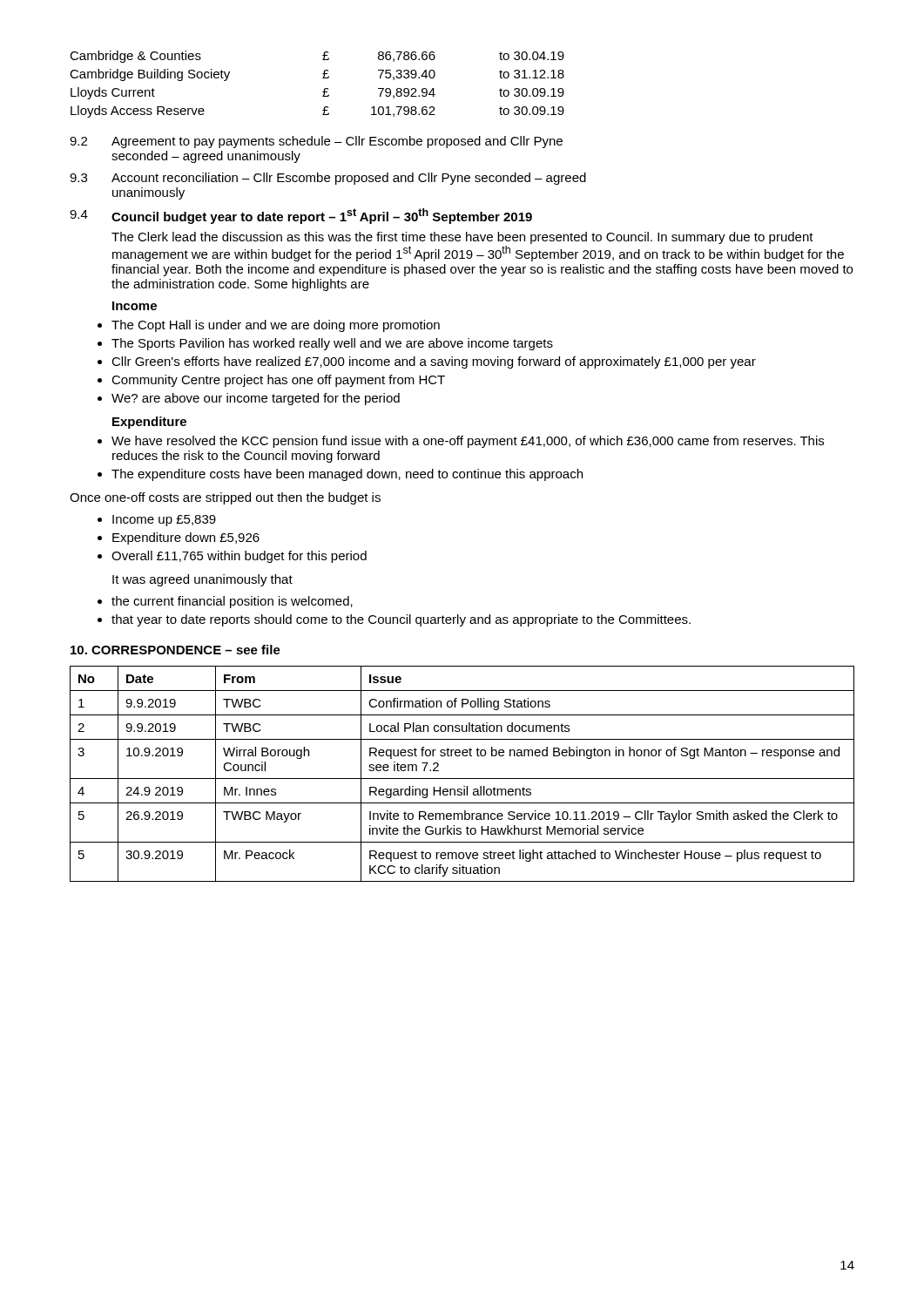The width and height of the screenshot is (924, 1307).
Task: Find the table
Action: pos(462,774)
